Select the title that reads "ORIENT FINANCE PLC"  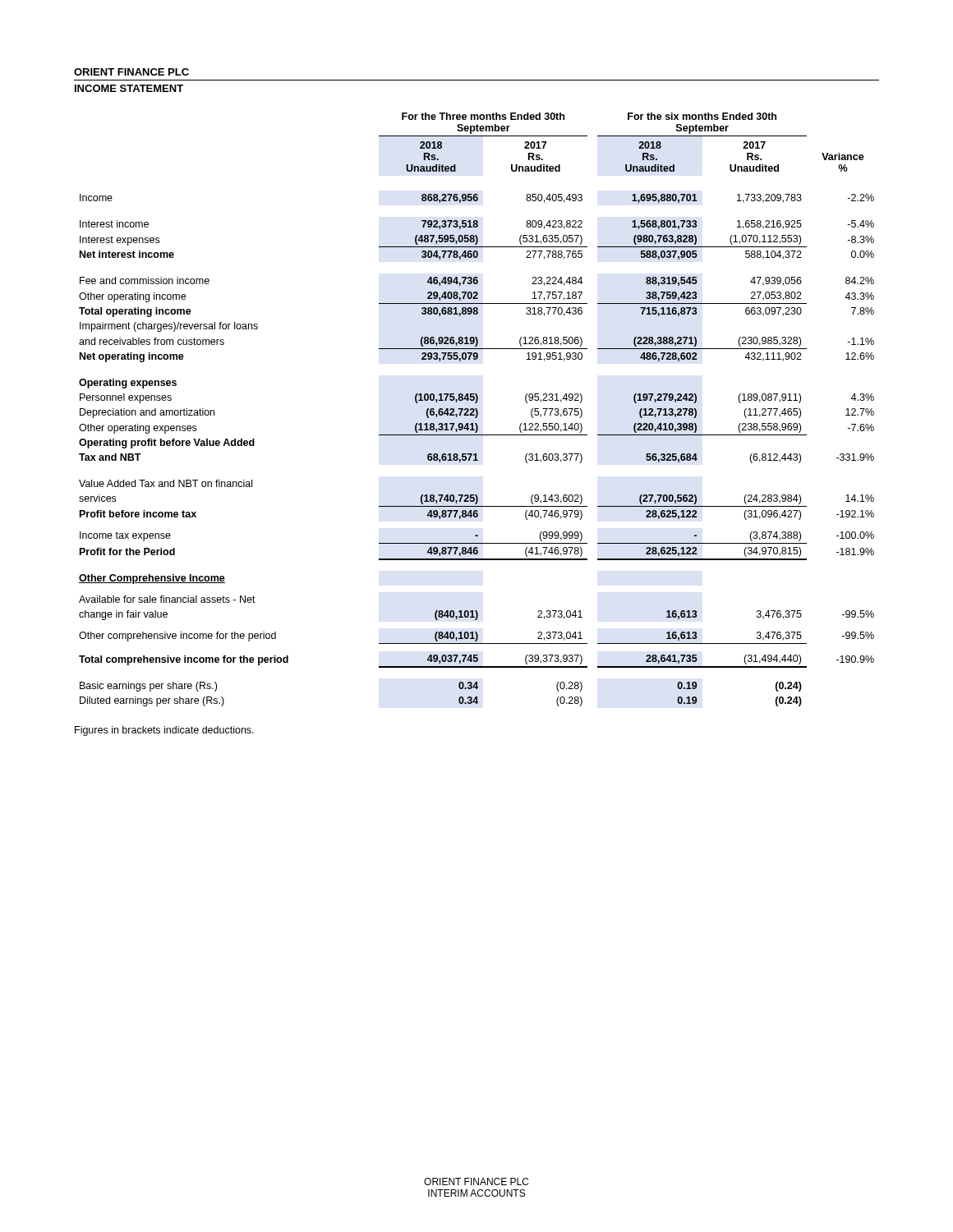[x=476, y=73]
